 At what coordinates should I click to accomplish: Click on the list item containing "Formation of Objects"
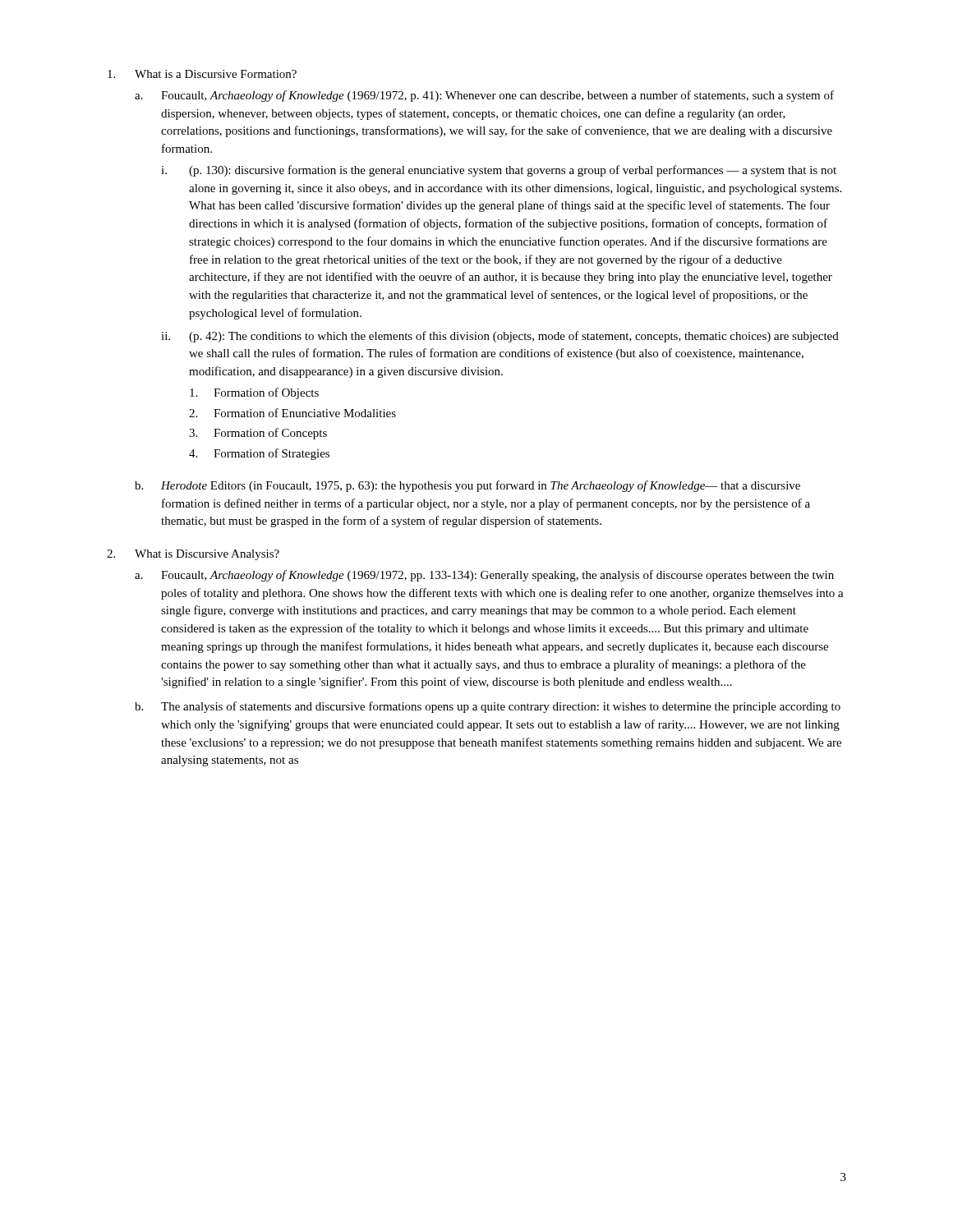coord(266,393)
